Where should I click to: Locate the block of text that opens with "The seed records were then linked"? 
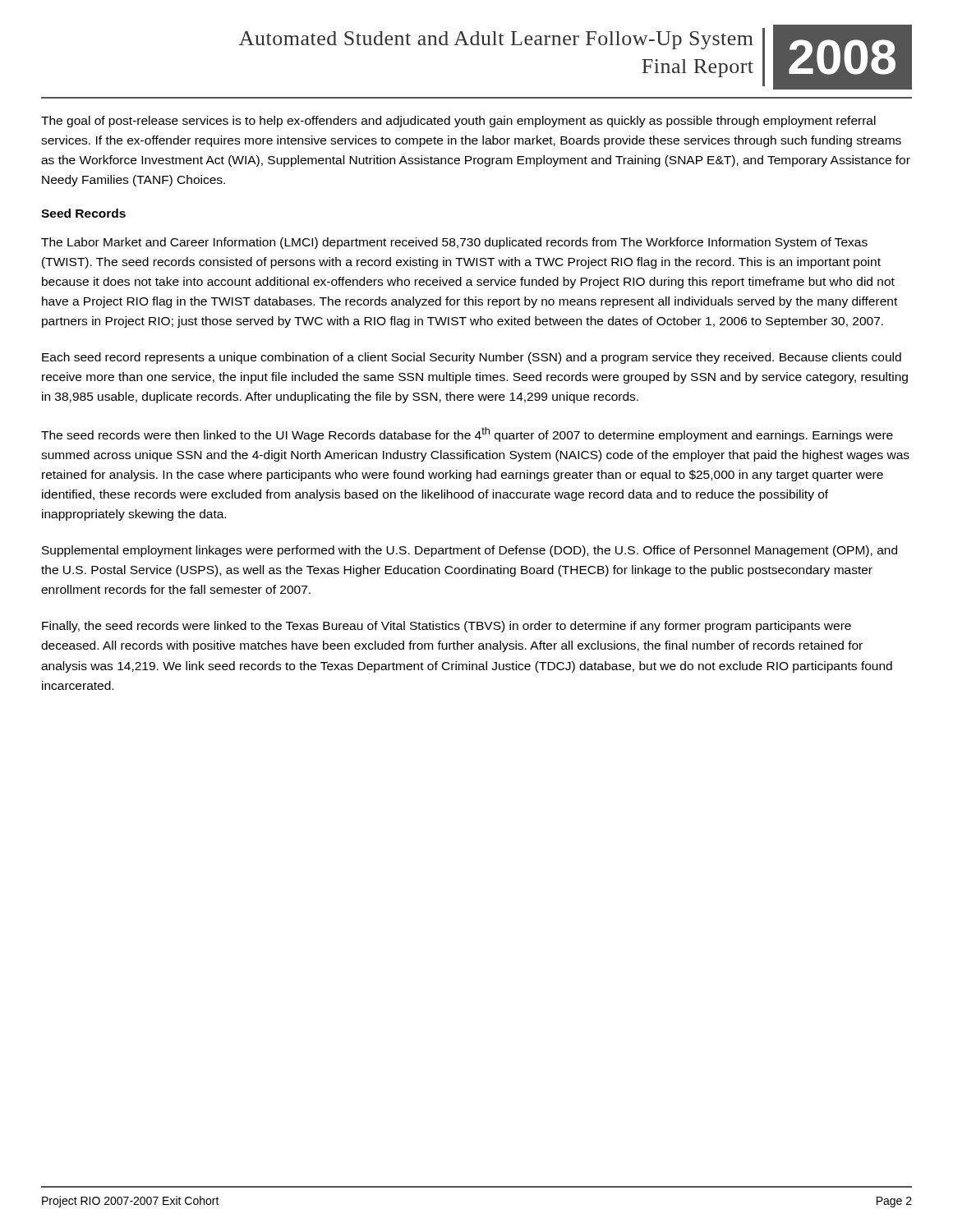[475, 473]
